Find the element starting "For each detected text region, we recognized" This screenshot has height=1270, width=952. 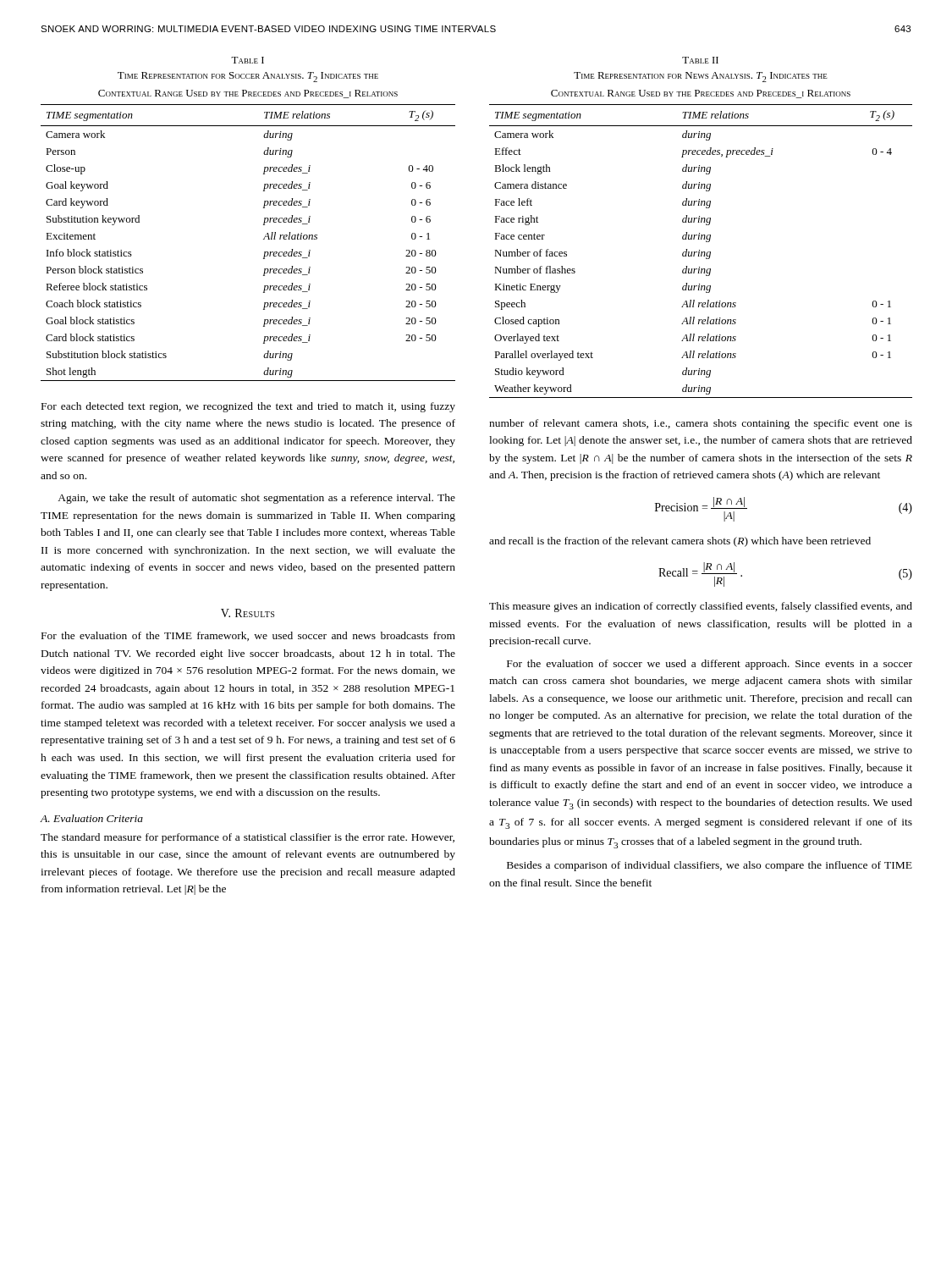[248, 440]
